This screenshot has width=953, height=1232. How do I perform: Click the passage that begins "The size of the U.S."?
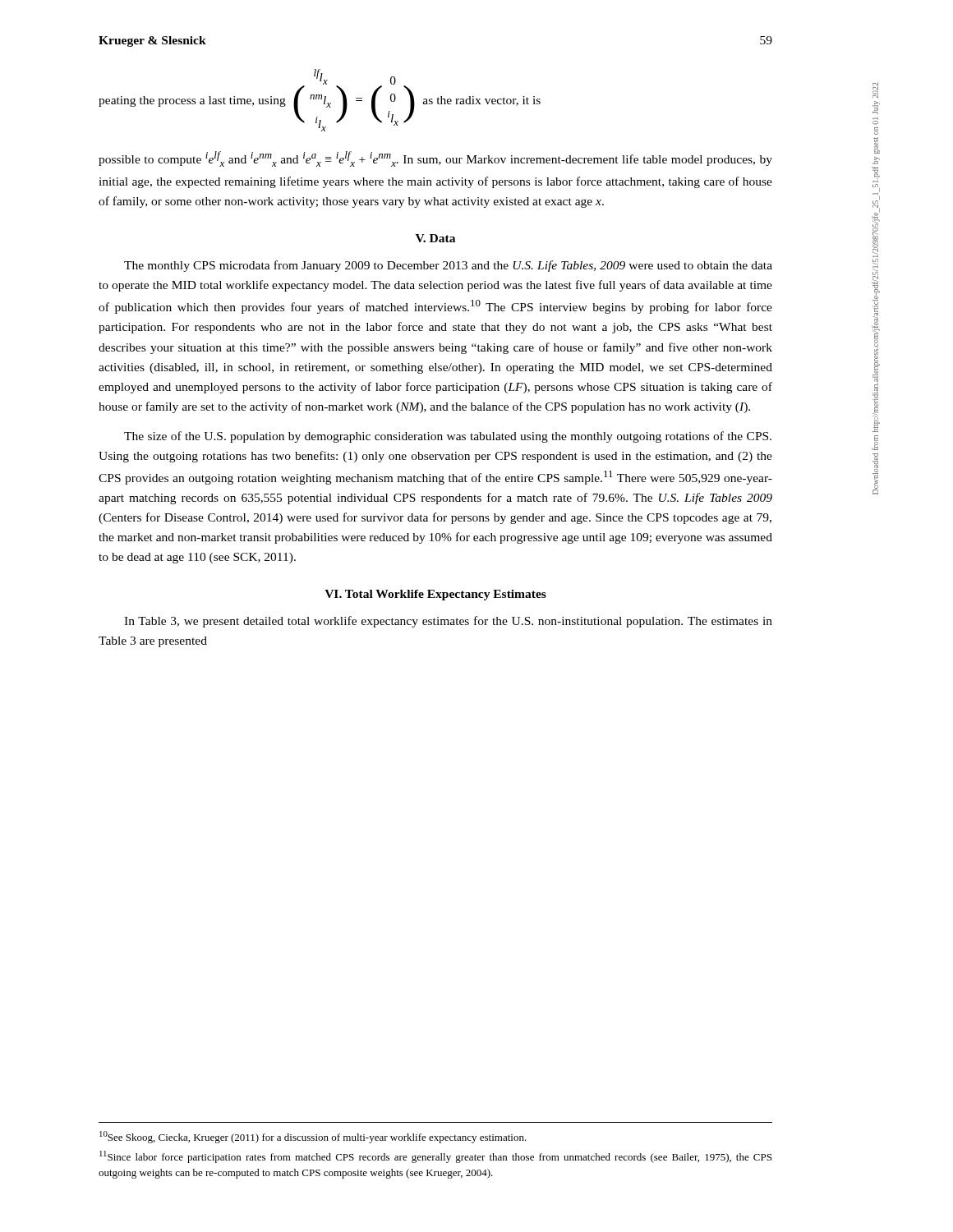tap(435, 496)
